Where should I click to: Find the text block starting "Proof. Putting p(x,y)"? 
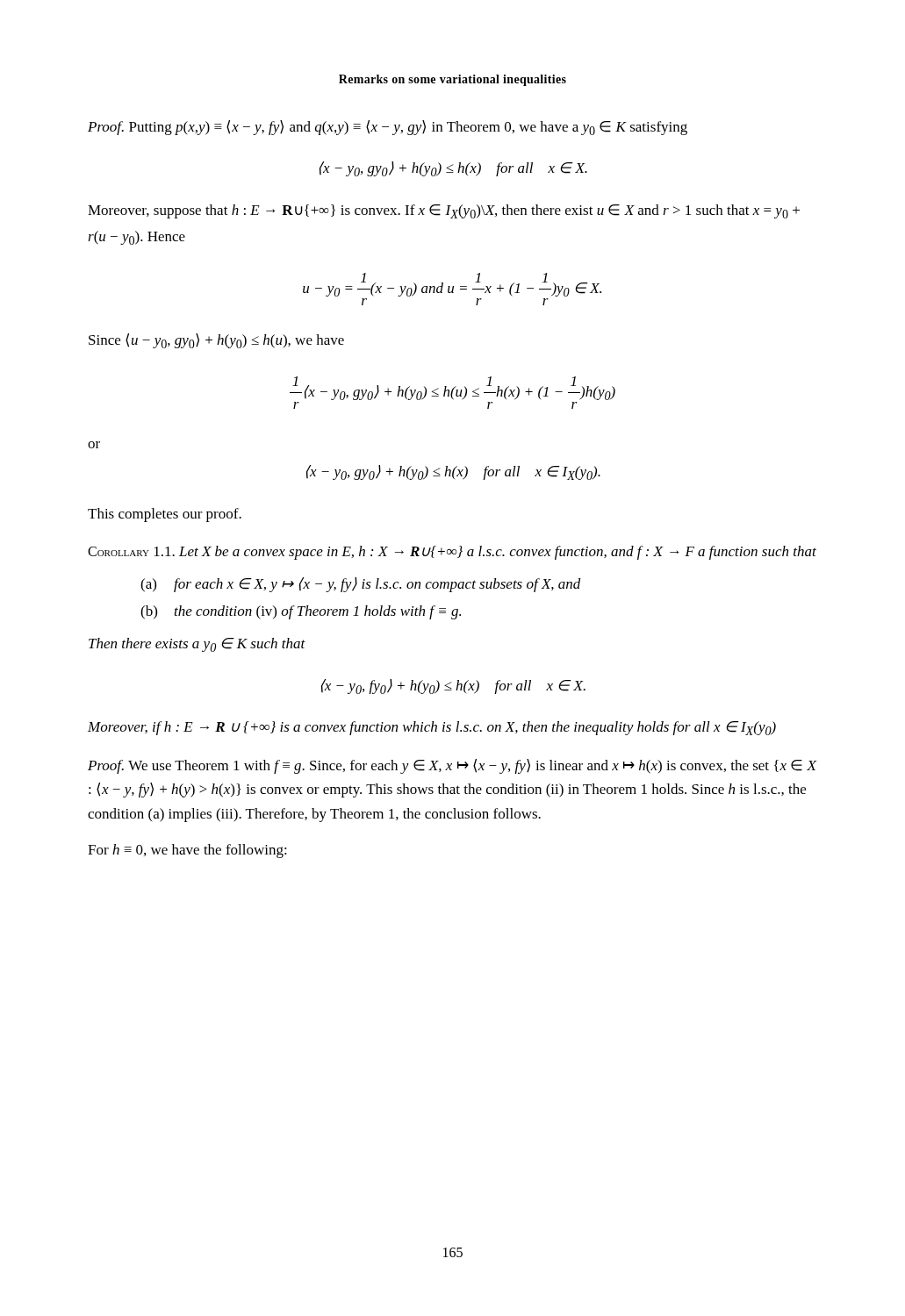(388, 128)
